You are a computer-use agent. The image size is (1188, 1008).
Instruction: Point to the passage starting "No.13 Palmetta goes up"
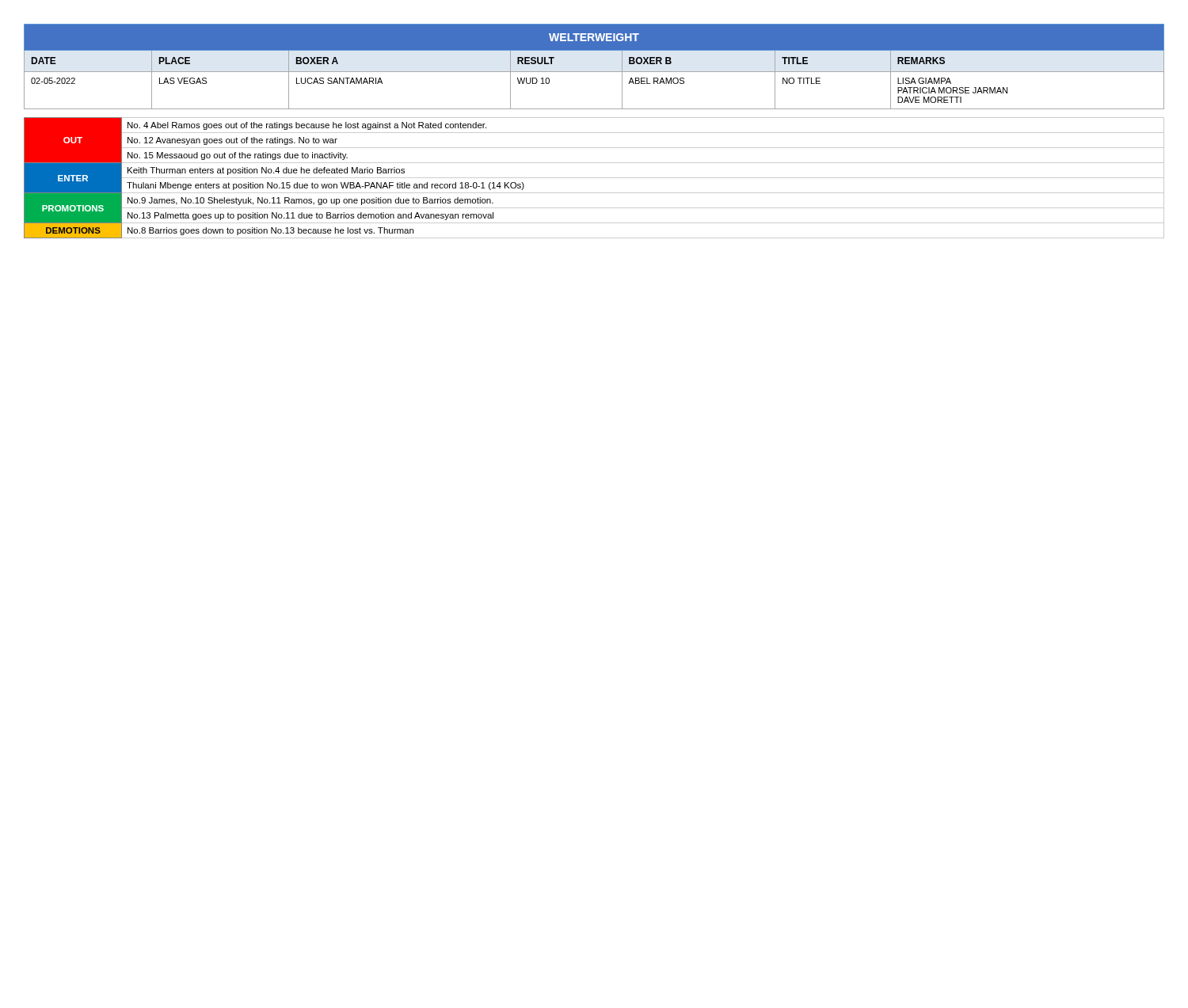310,215
